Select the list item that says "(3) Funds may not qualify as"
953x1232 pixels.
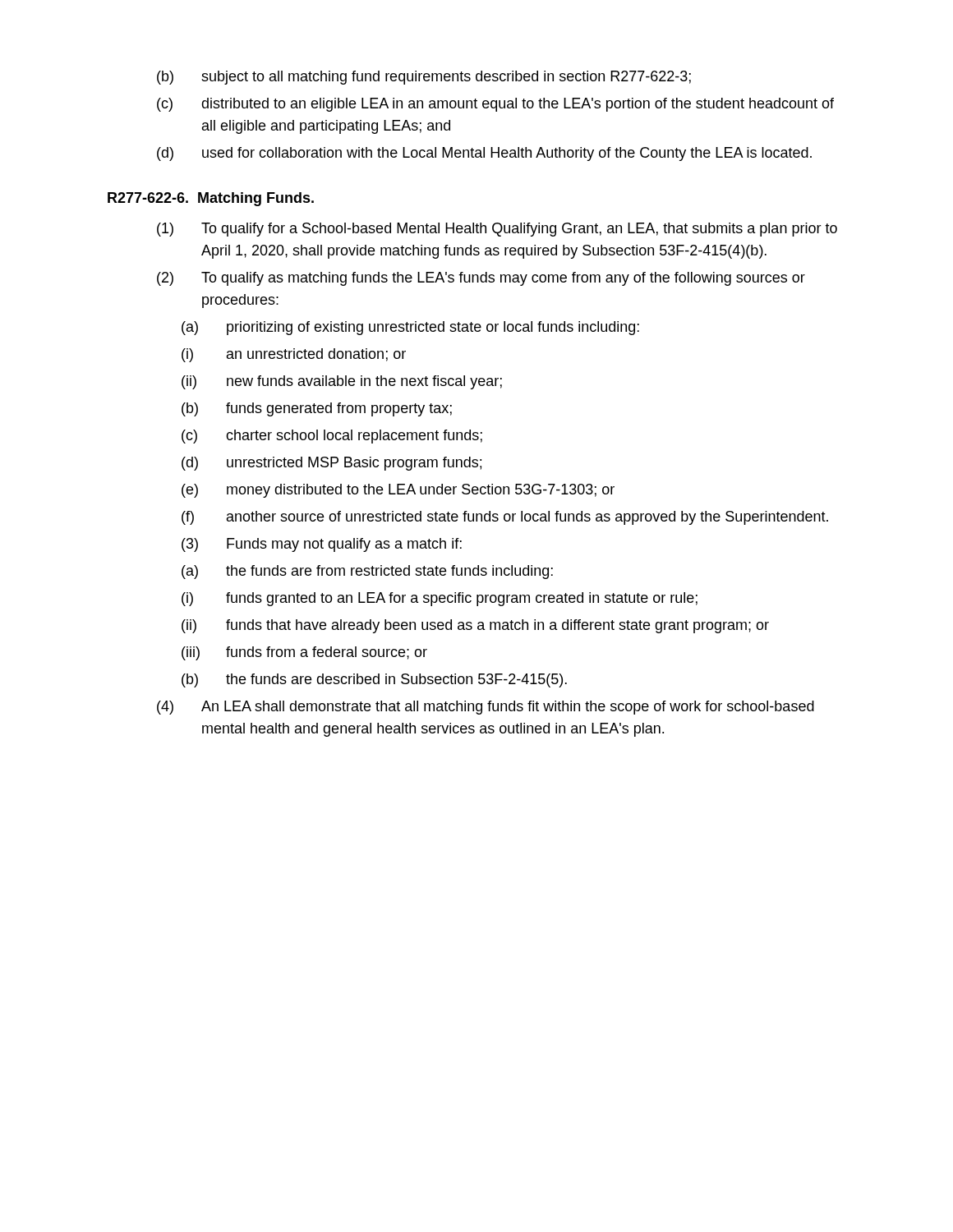[322, 545]
